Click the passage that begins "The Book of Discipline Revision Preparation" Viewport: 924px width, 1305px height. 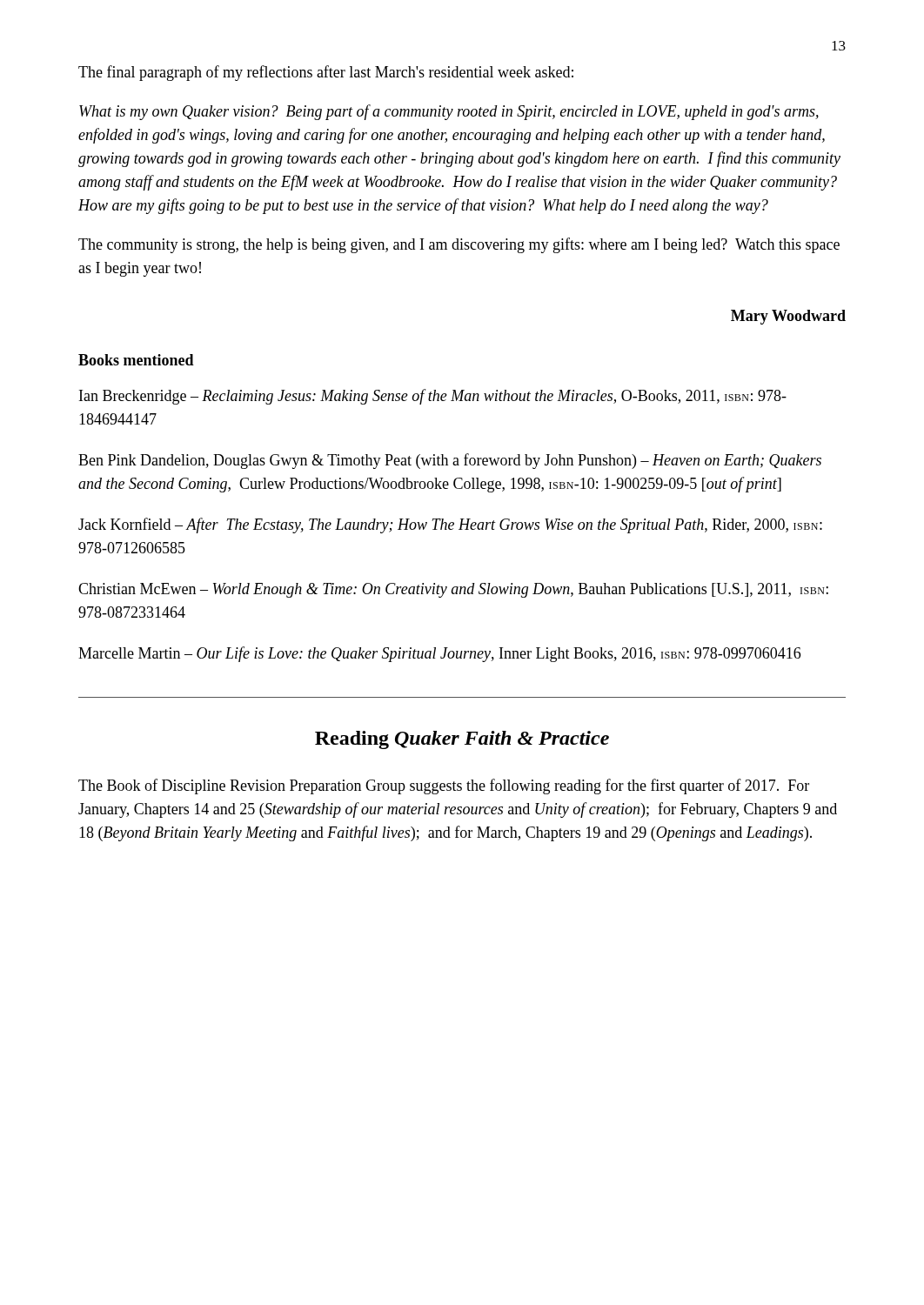click(458, 809)
